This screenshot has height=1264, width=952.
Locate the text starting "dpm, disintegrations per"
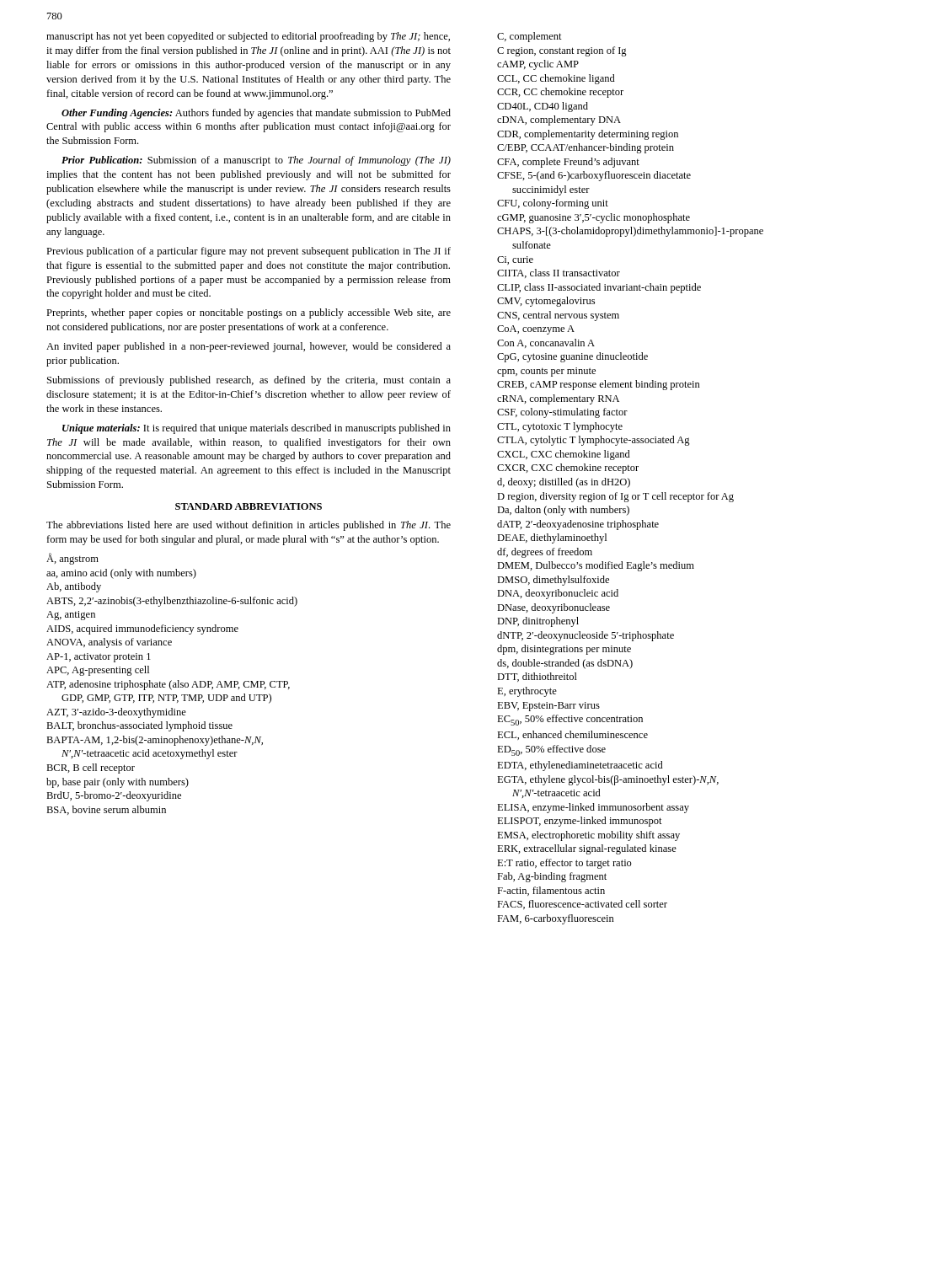(x=564, y=650)
